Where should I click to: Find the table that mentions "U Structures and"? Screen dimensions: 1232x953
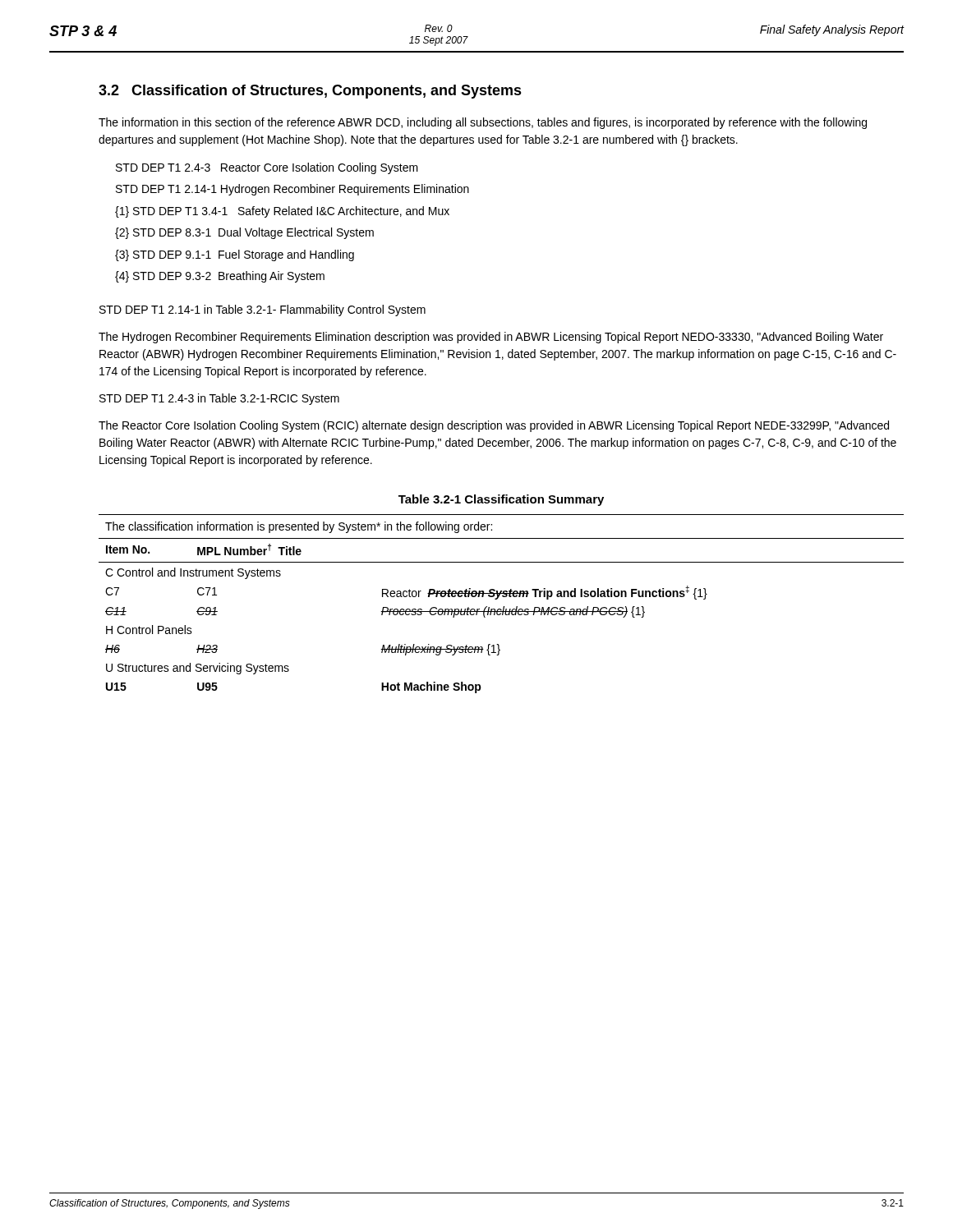[501, 605]
